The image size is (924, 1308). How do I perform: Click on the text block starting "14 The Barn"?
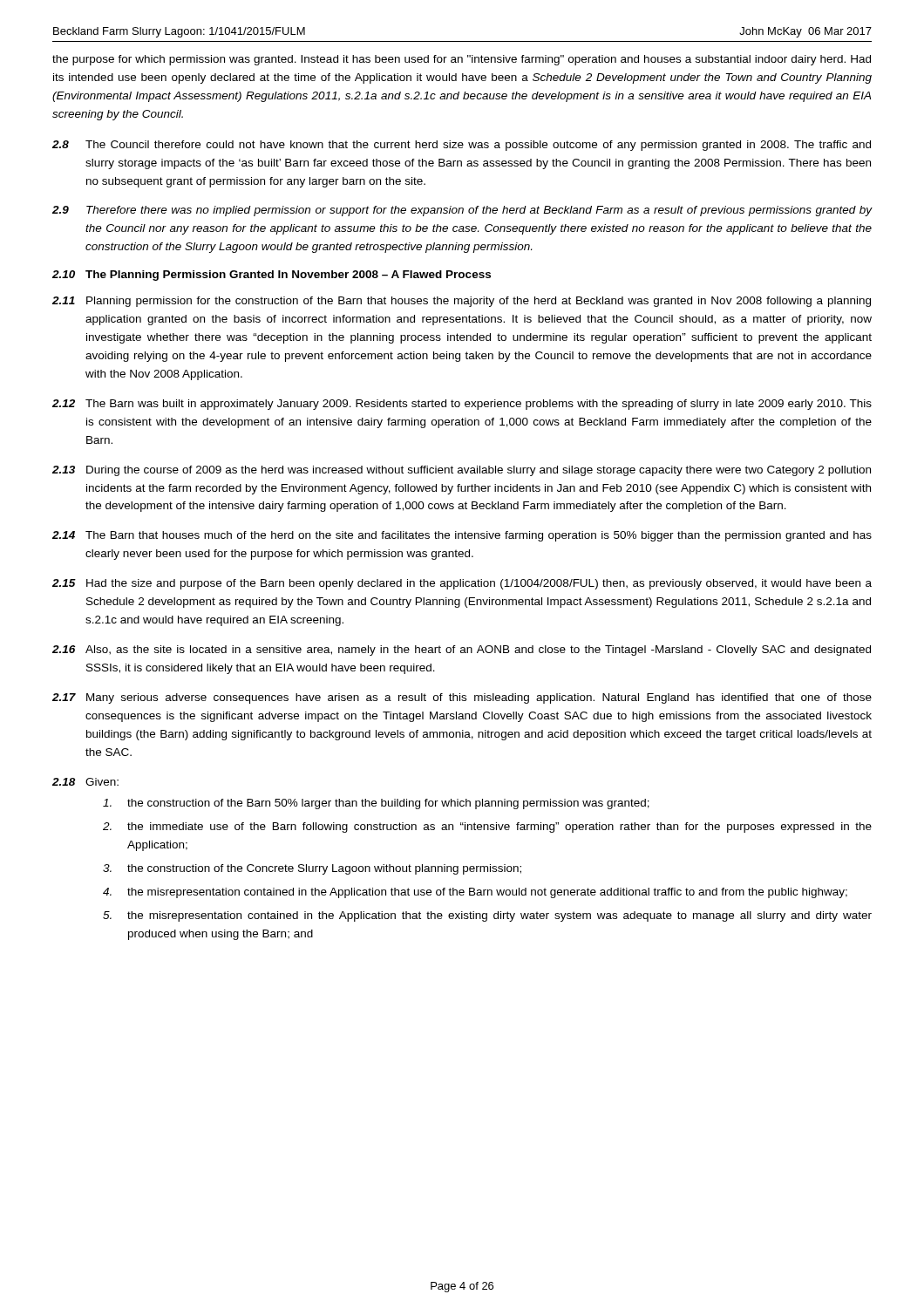pos(462,545)
